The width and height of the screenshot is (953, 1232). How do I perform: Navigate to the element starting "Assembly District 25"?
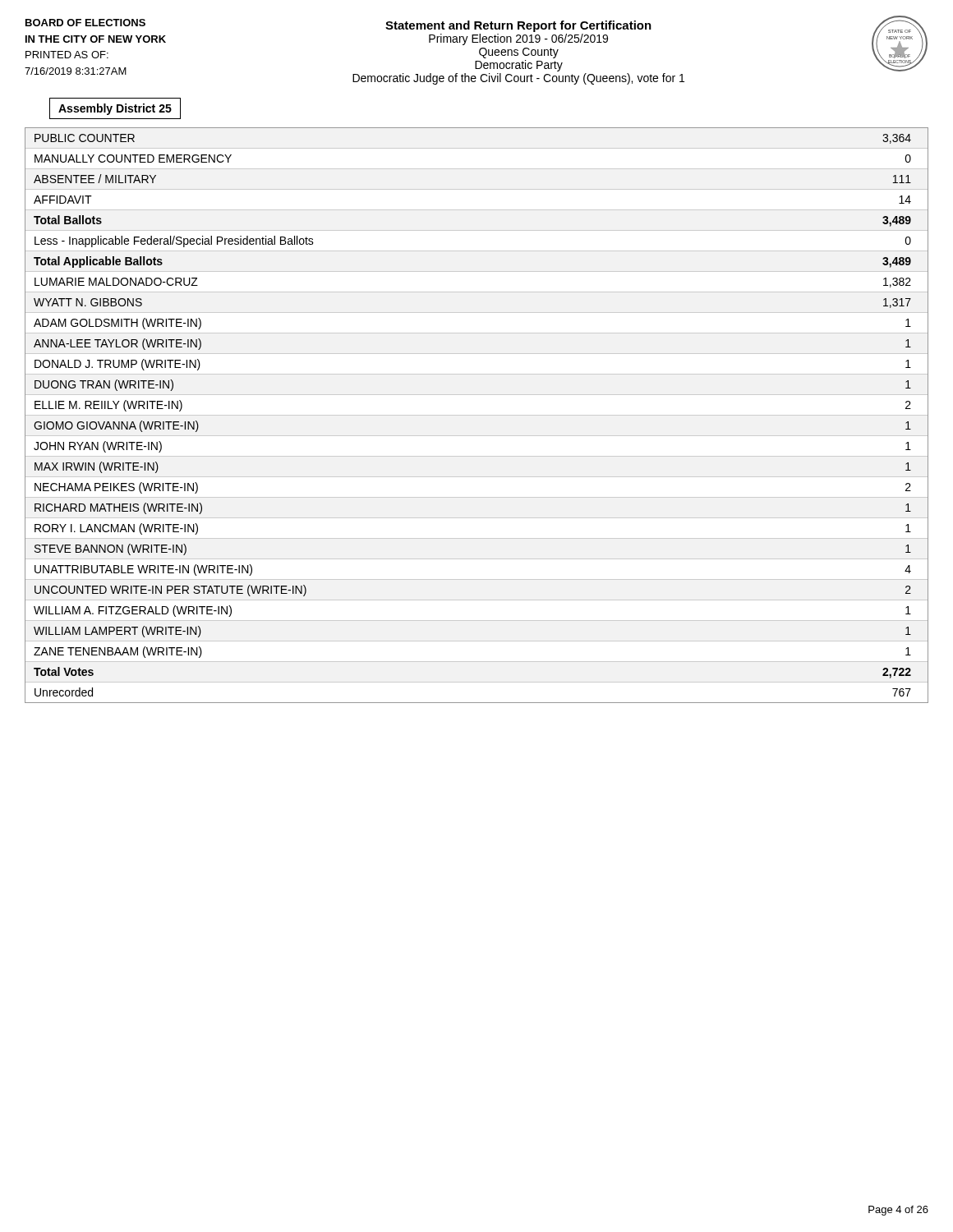[115, 108]
